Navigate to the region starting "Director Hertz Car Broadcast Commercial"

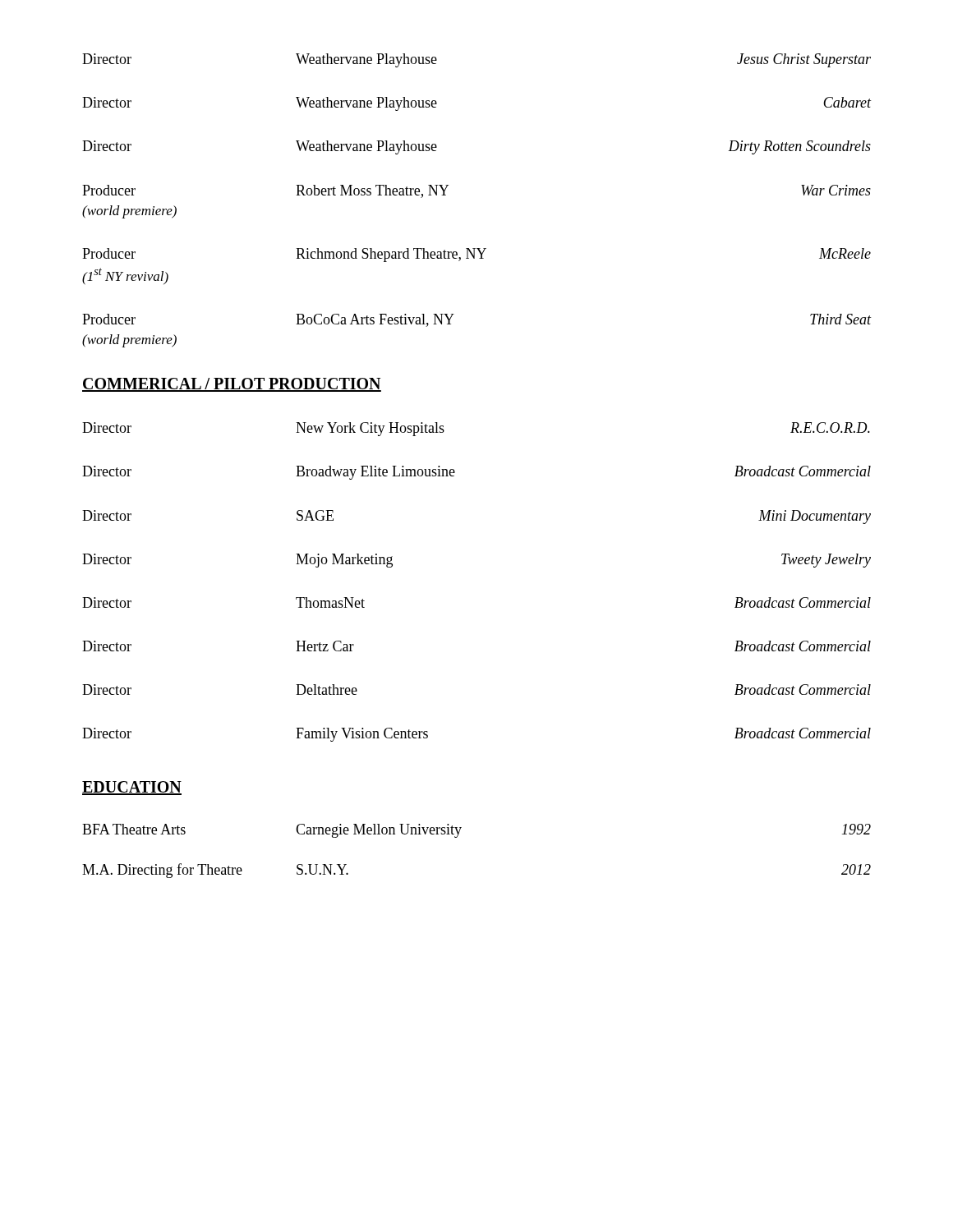tap(106, 646)
